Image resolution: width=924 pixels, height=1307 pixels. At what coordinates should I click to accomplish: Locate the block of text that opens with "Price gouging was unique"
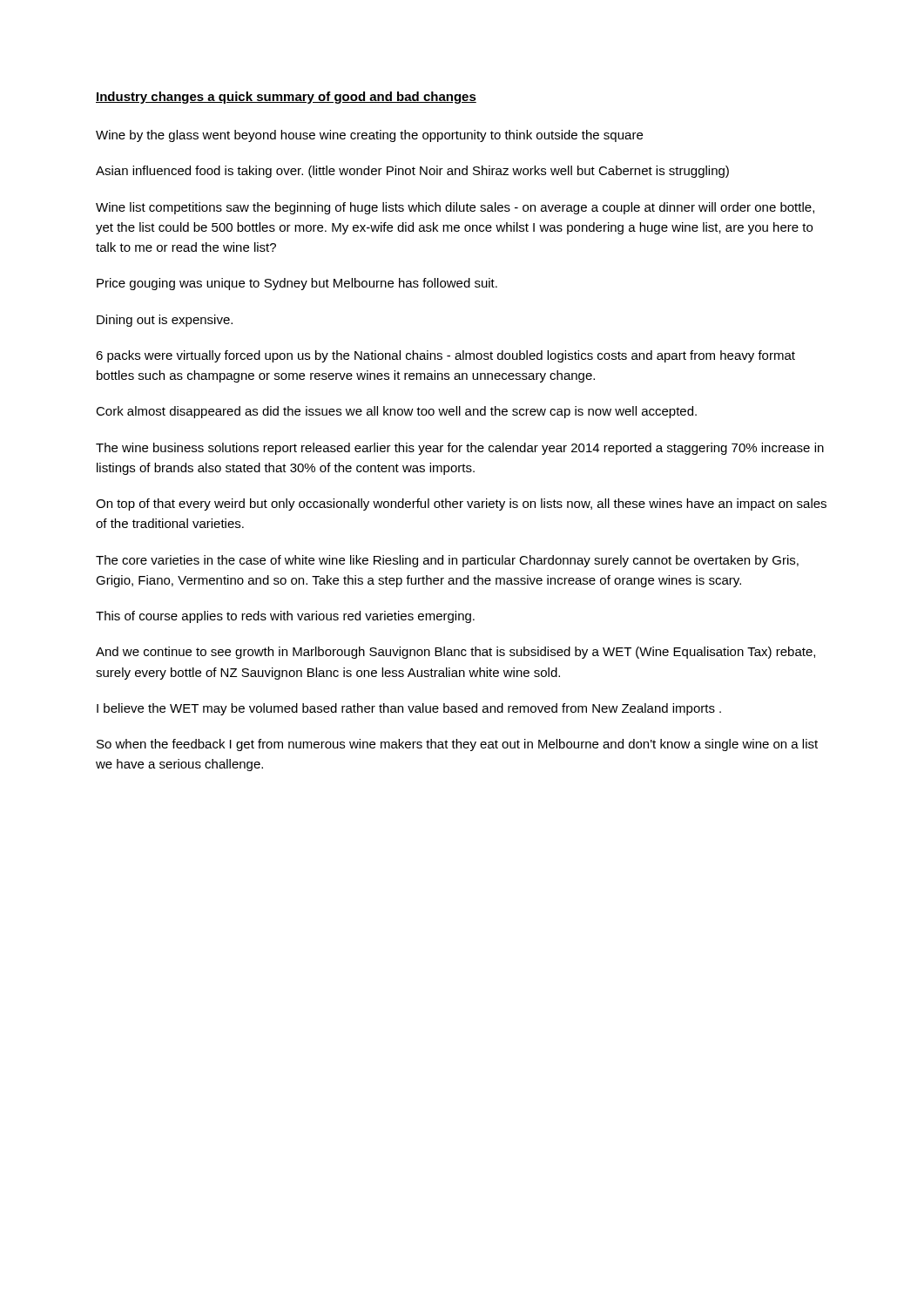297,283
